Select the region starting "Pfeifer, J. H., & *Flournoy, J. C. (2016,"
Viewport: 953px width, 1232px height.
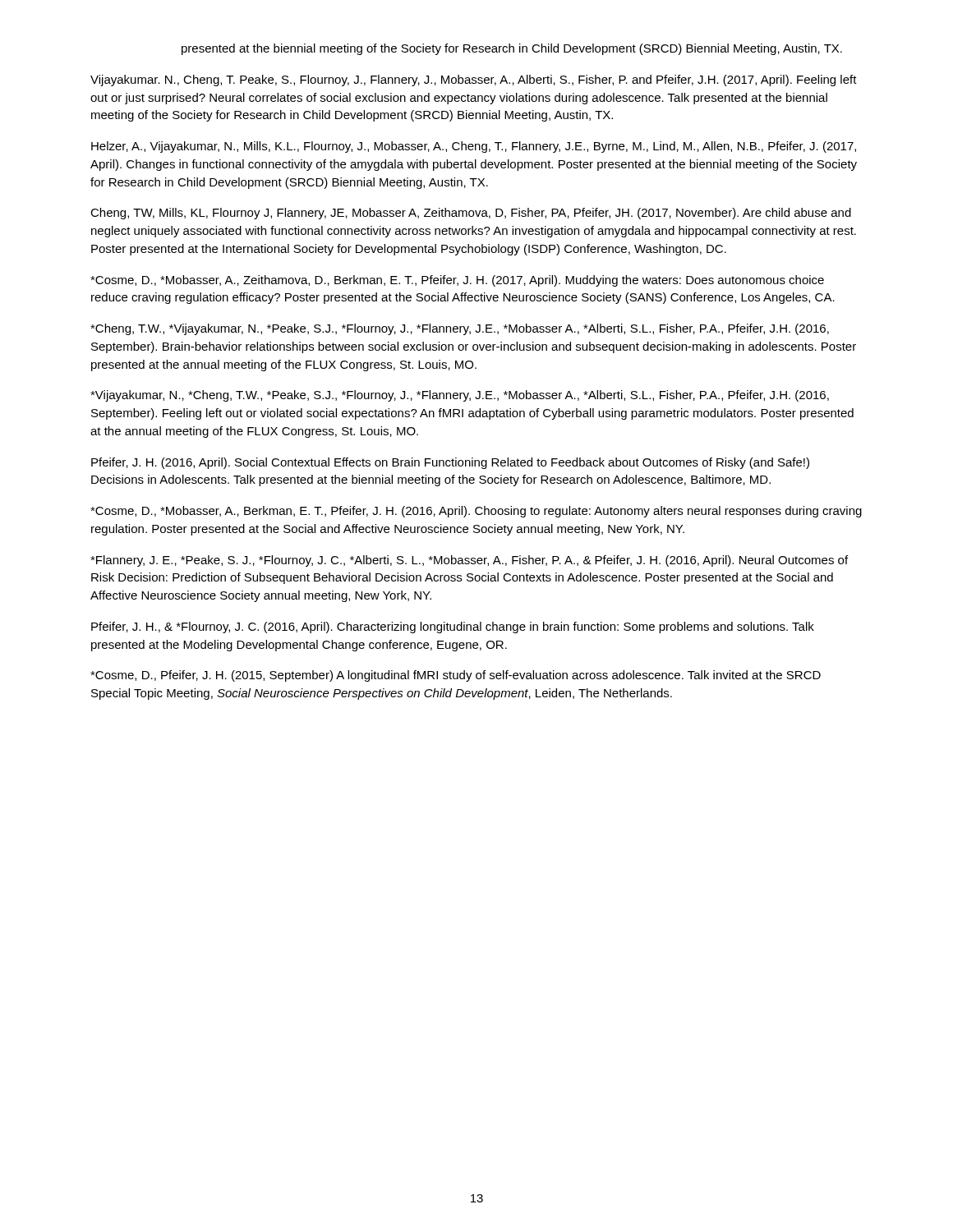click(x=476, y=635)
